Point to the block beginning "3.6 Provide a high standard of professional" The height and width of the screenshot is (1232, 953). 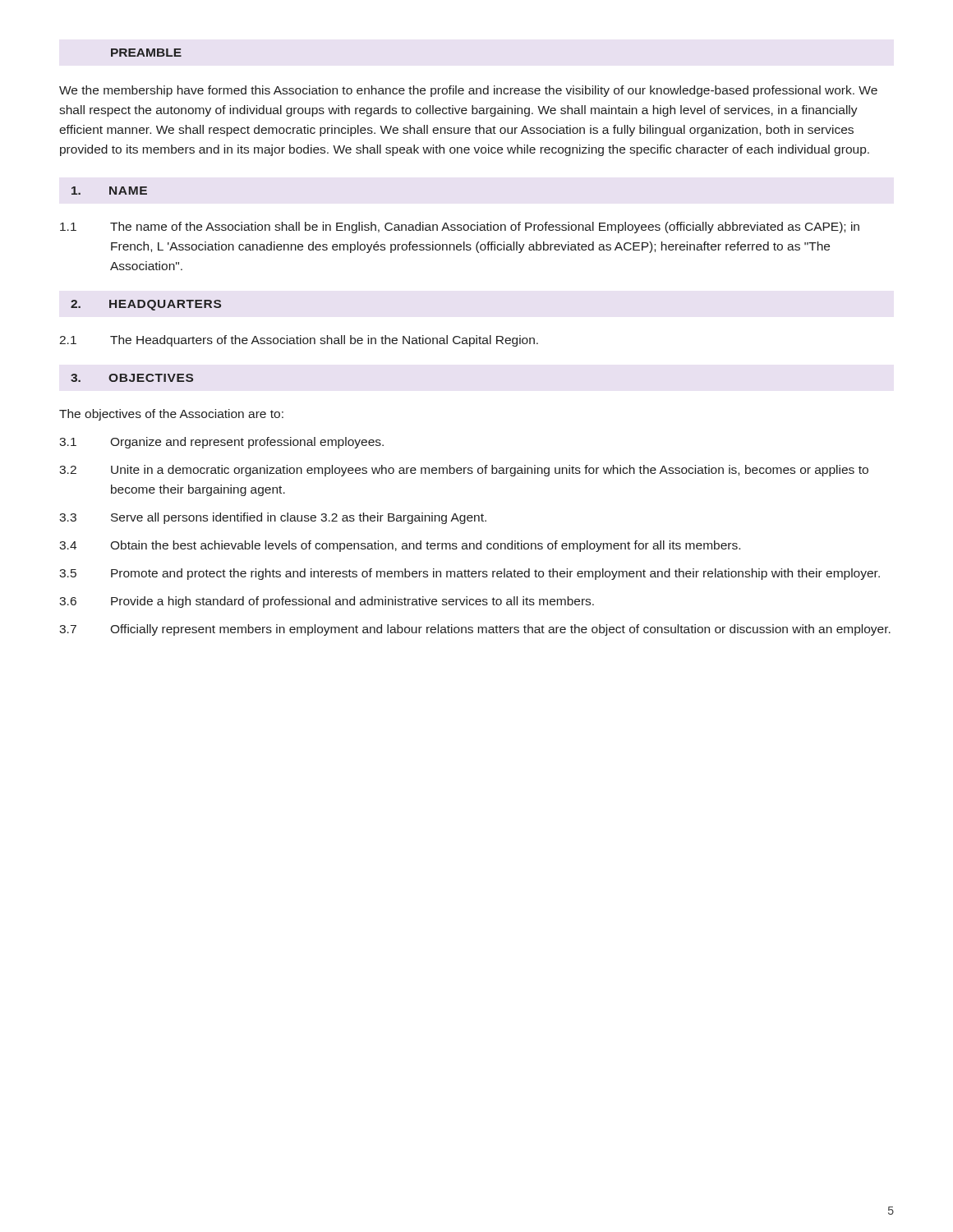pos(476,601)
